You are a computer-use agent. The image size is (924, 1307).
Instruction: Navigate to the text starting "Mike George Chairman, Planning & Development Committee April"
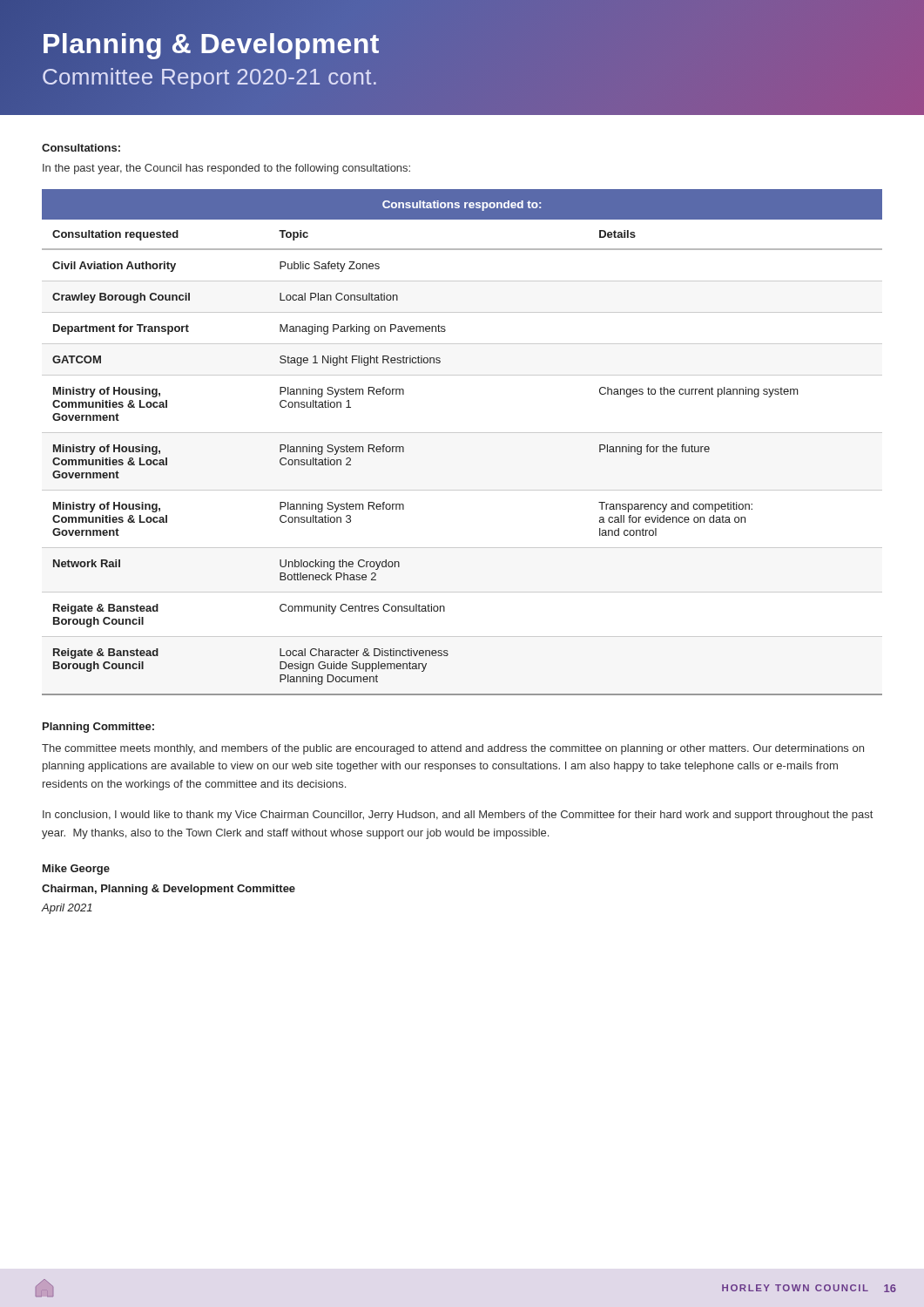(x=76, y=870)
